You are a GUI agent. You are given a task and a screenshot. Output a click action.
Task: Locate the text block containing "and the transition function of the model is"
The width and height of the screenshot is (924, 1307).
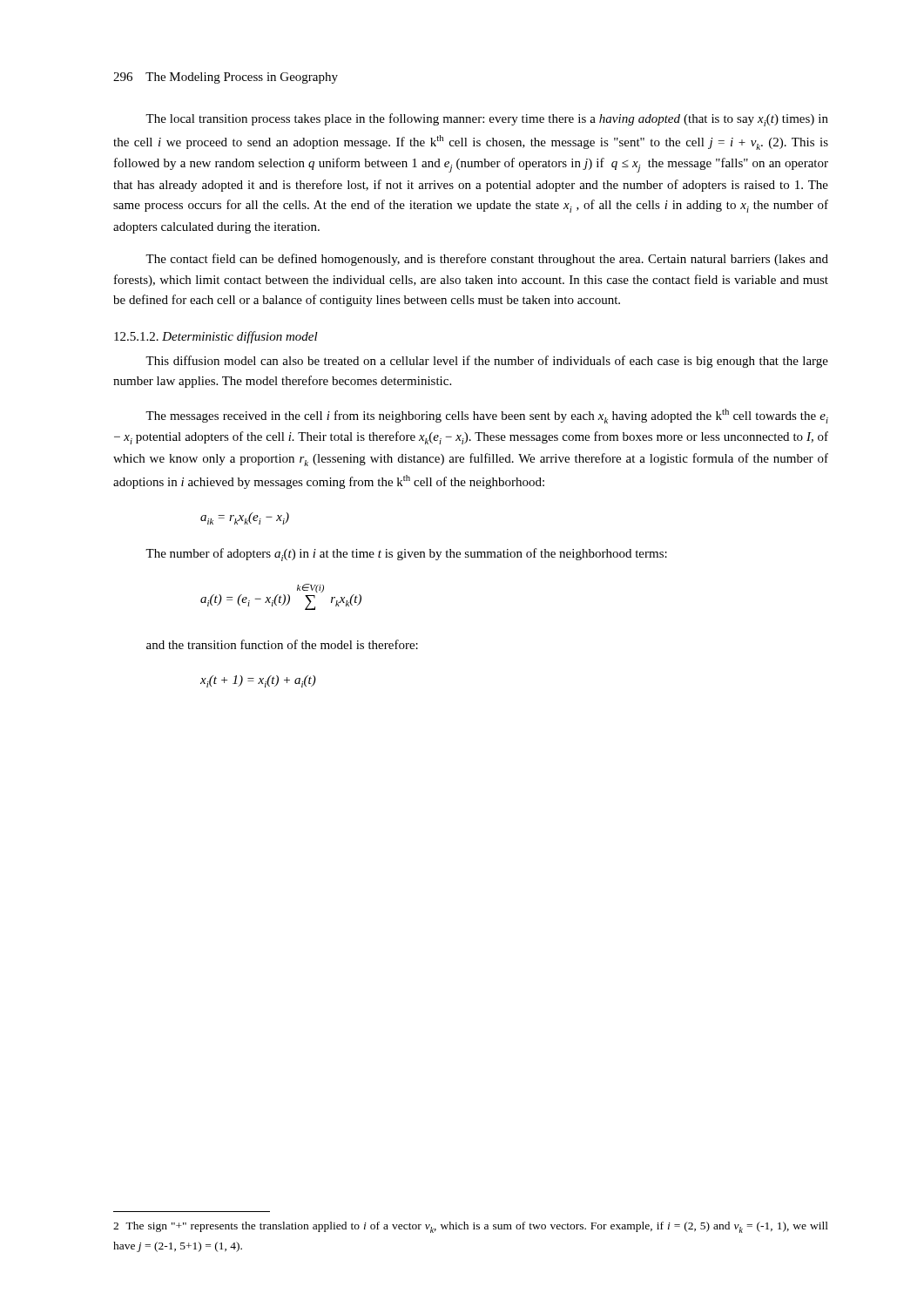pyautogui.click(x=282, y=644)
